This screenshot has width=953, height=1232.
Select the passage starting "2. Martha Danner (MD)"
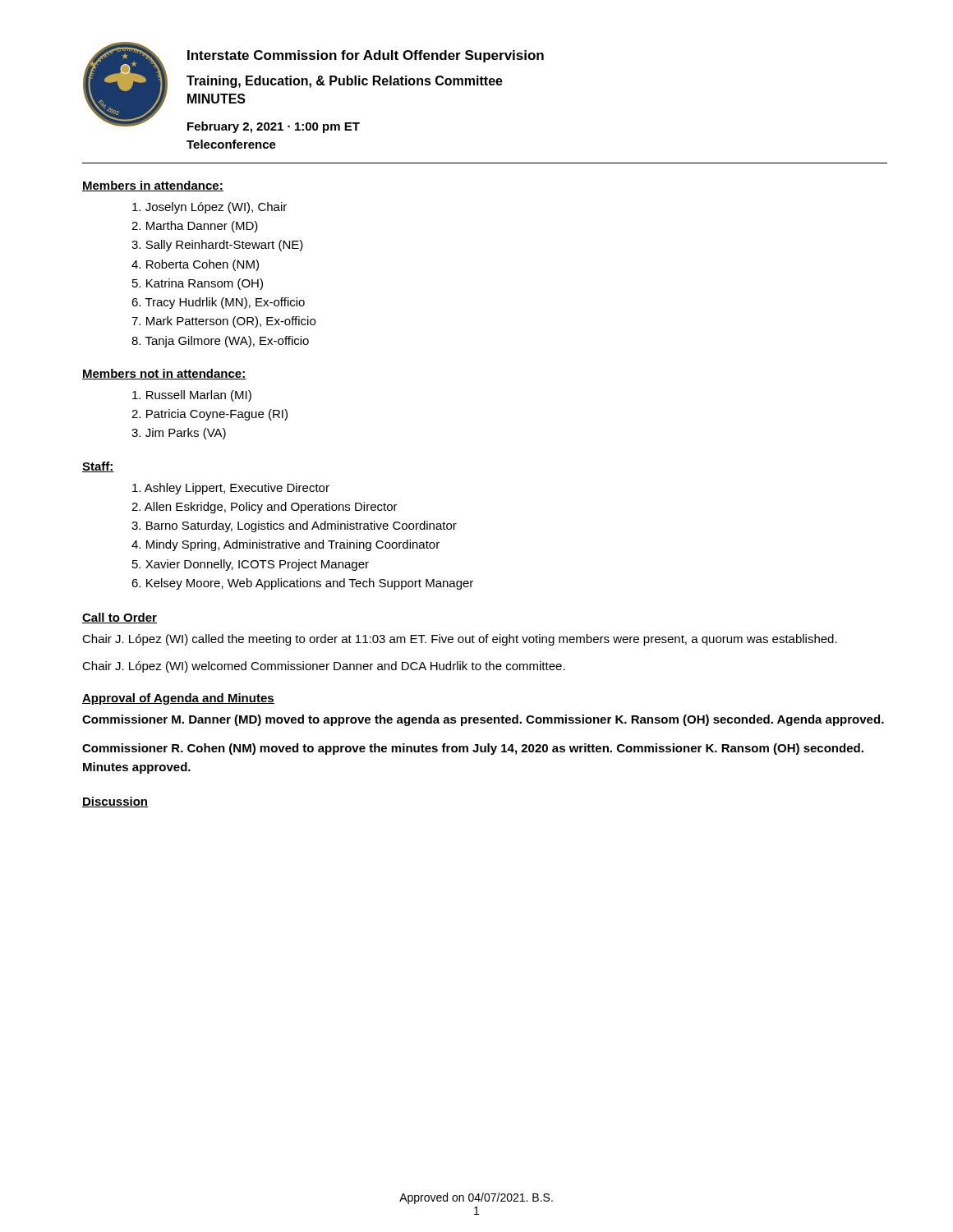[x=195, y=226]
